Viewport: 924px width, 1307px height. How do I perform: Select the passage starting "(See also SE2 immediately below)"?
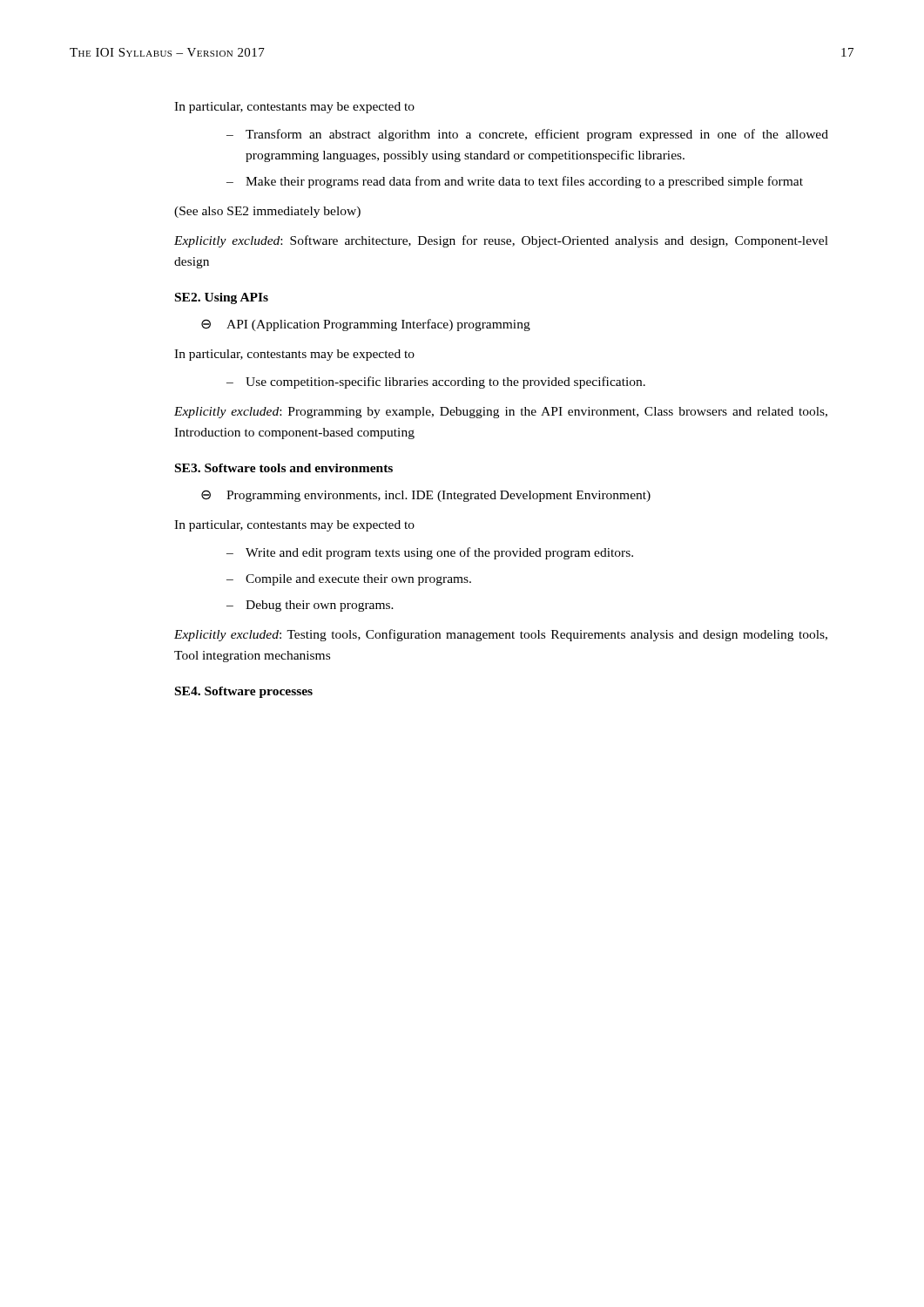click(x=268, y=210)
